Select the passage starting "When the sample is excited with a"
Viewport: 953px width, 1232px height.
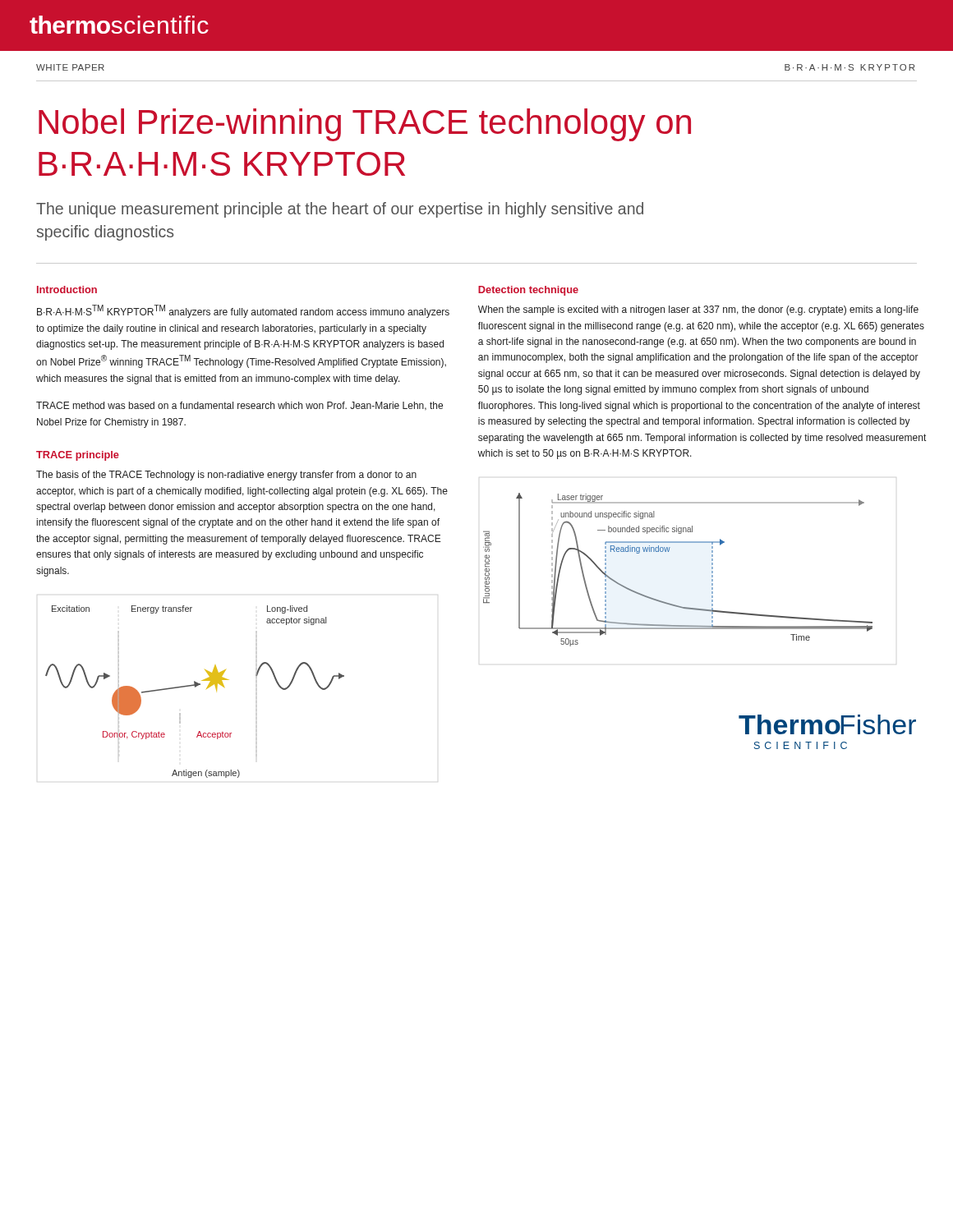click(702, 382)
